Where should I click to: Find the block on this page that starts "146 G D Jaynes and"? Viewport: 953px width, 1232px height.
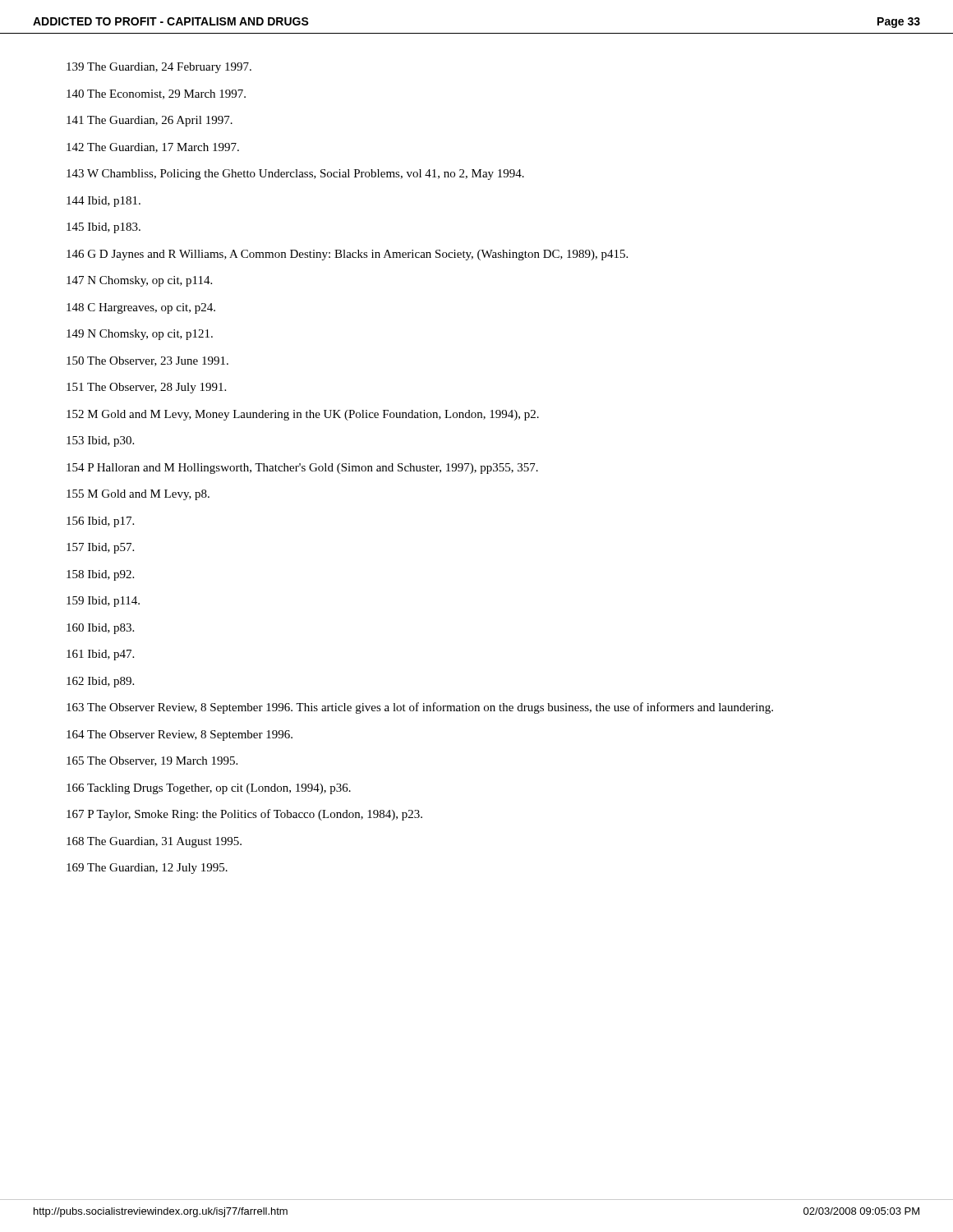[347, 253]
